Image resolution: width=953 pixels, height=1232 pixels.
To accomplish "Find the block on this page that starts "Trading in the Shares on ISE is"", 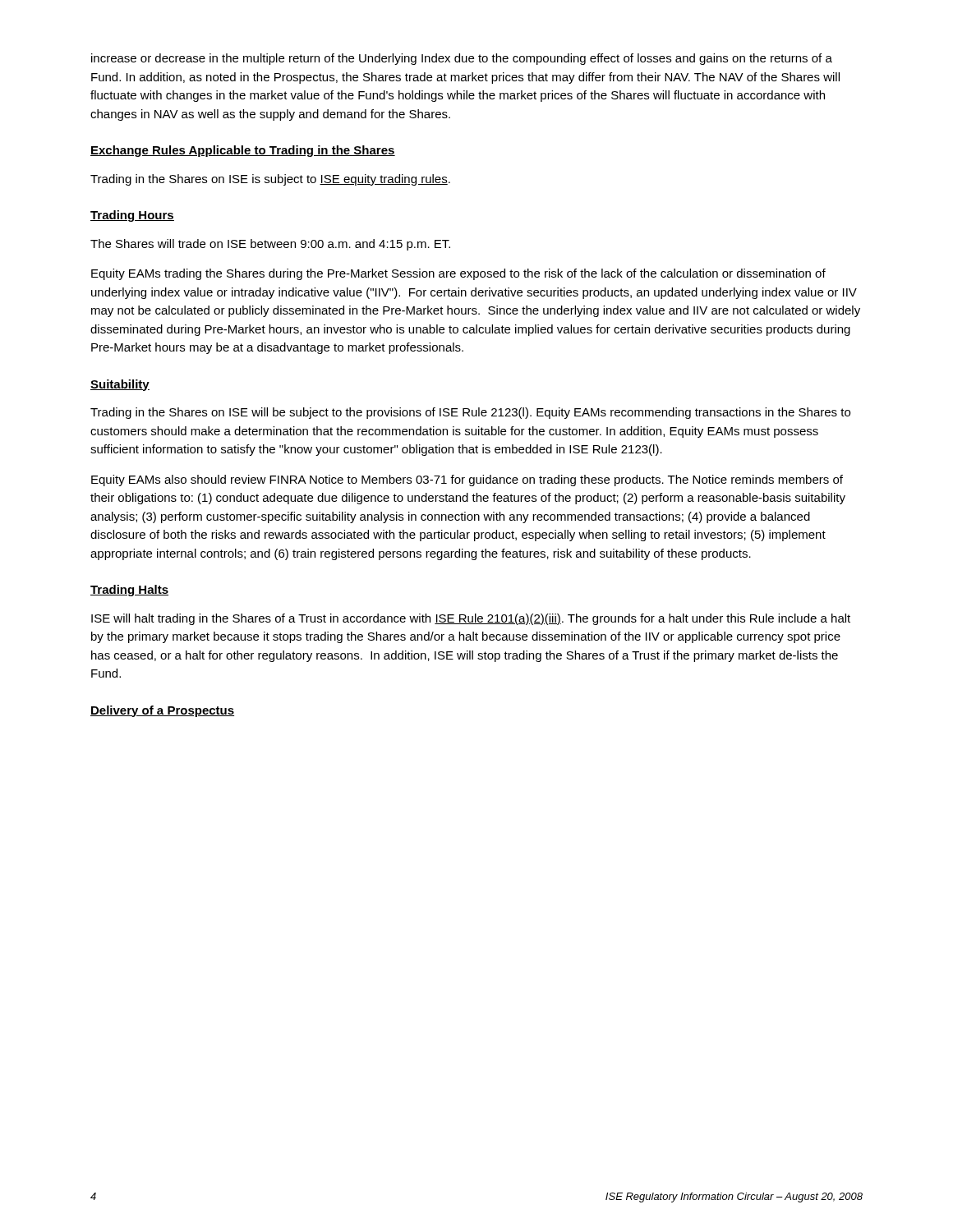I will (x=270, y=180).
